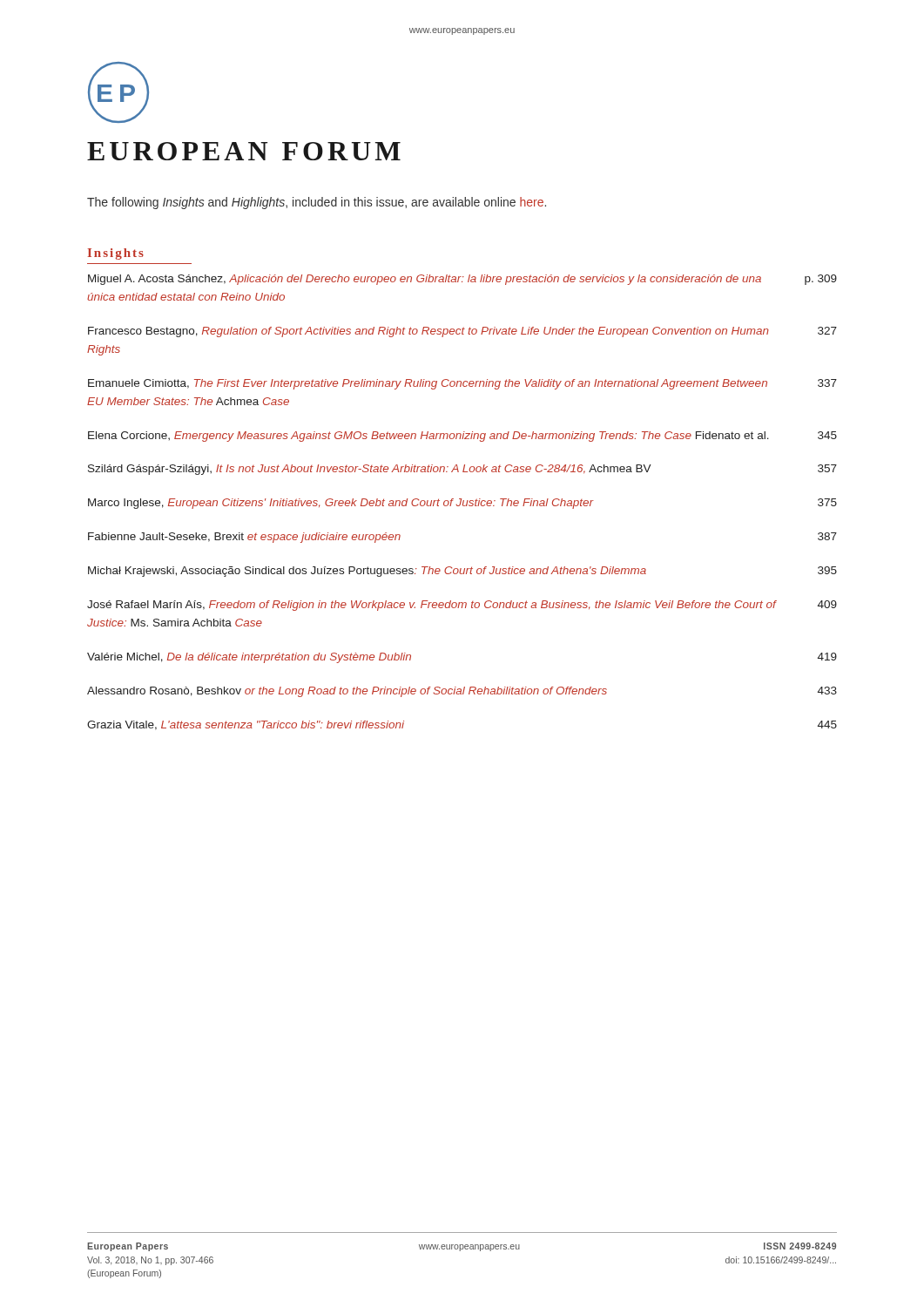
Task: Select the text block starting "The following Insights and Highlights, included in this"
Action: click(317, 202)
